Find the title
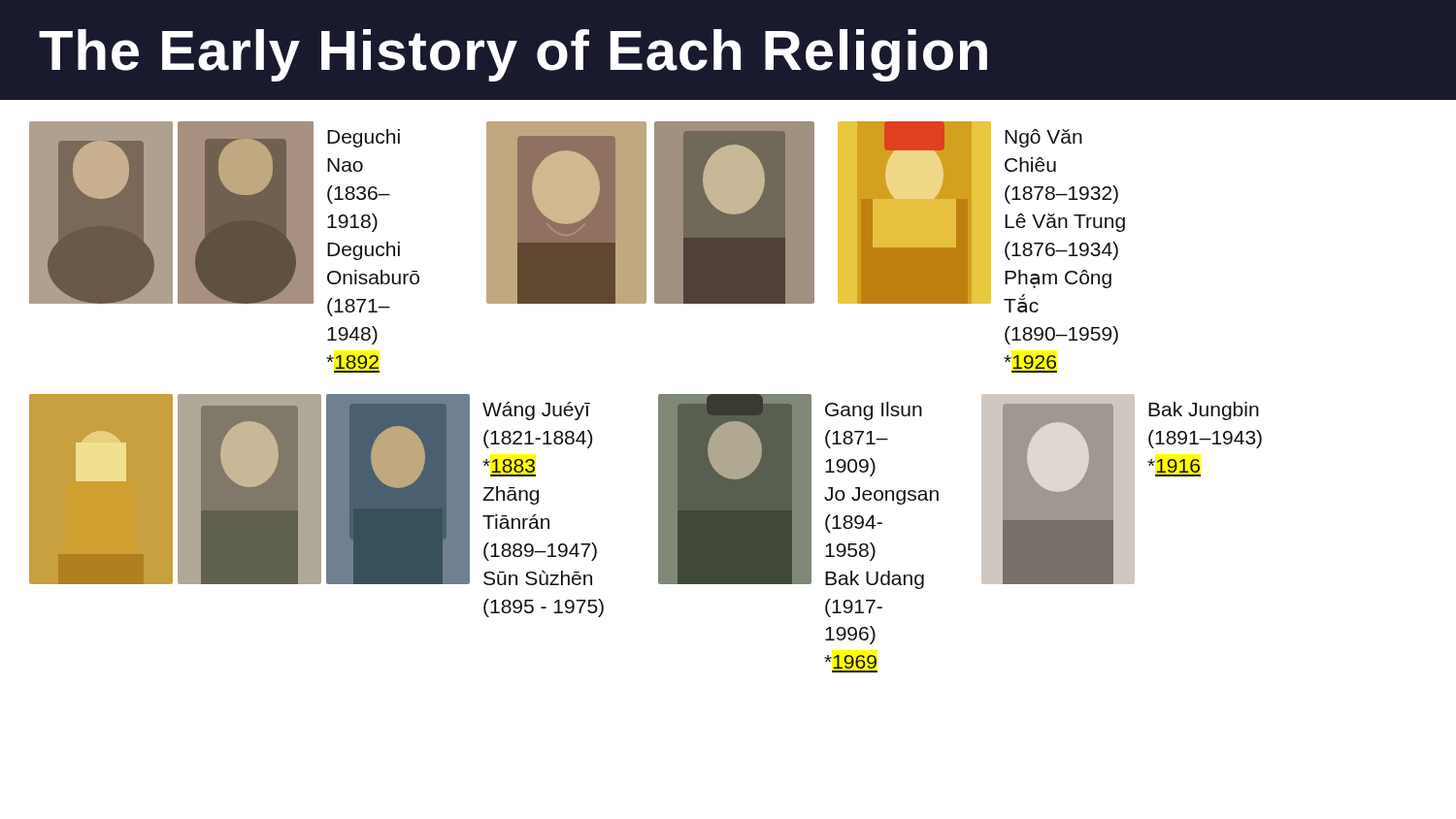1456x819 pixels. [x=728, y=50]
